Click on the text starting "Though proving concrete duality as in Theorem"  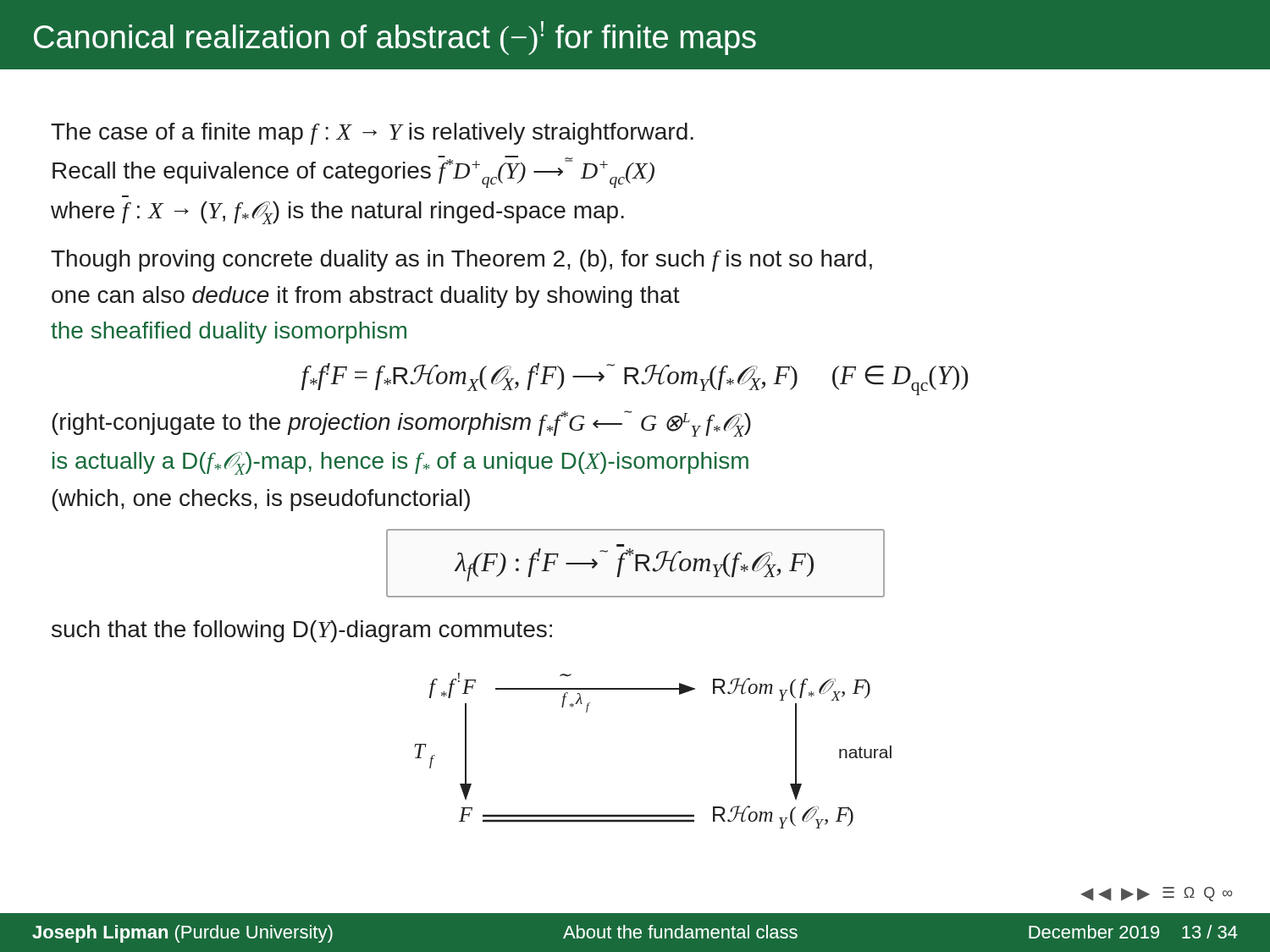pos(462,277)
